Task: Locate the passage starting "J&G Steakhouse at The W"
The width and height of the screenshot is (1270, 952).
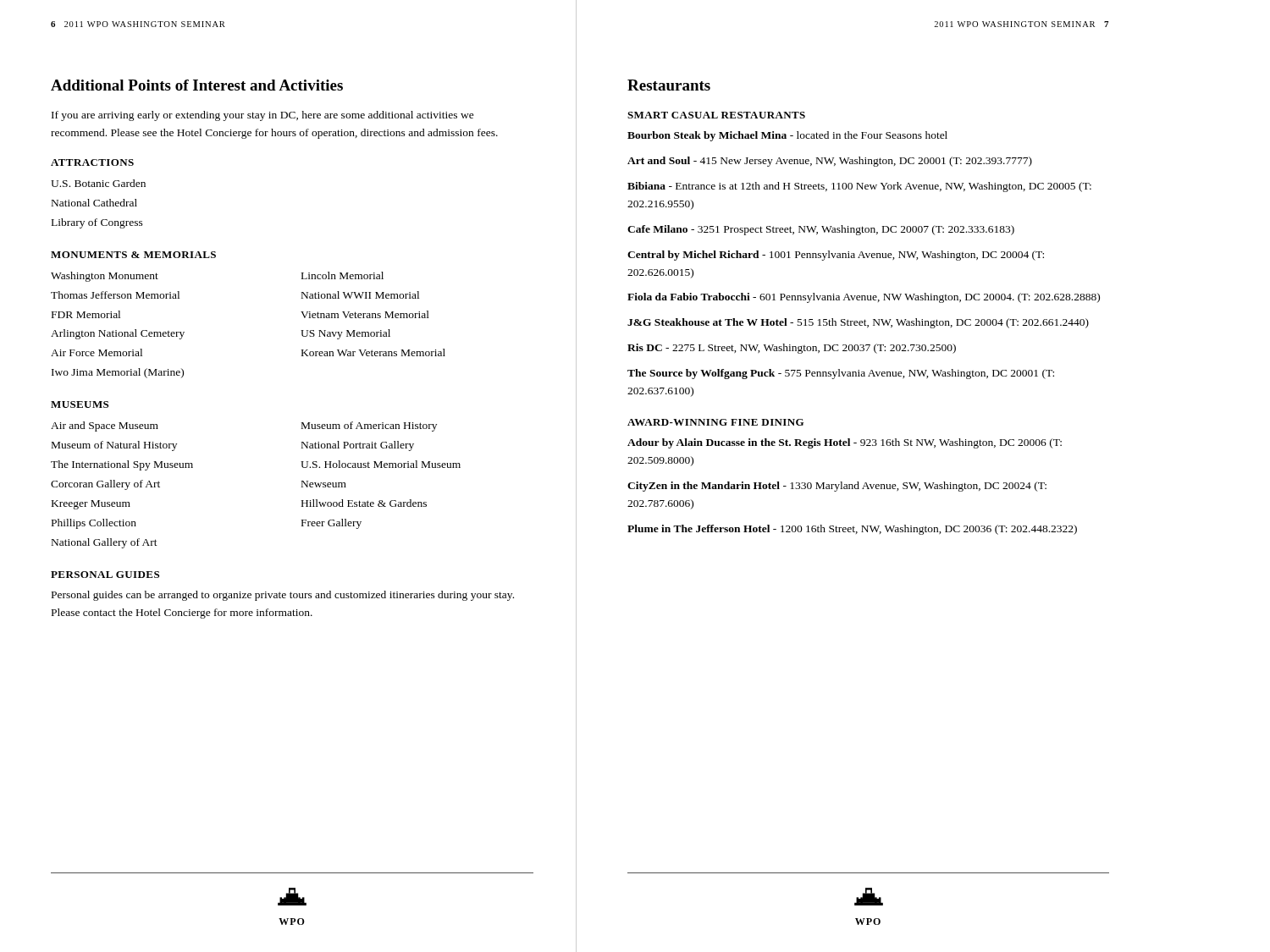Action: tap(858, 322)
